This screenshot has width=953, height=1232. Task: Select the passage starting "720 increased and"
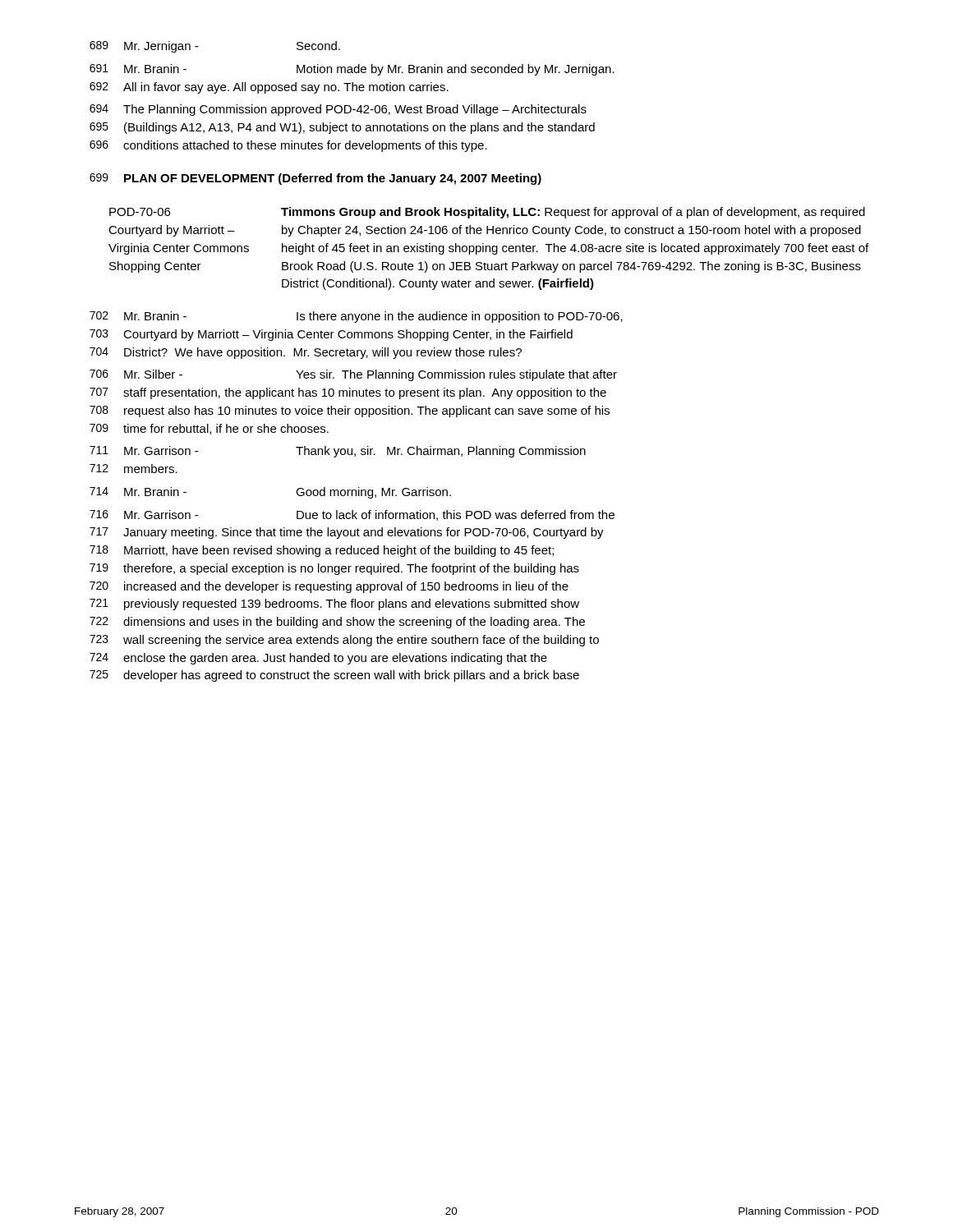(x=476, y=586)
